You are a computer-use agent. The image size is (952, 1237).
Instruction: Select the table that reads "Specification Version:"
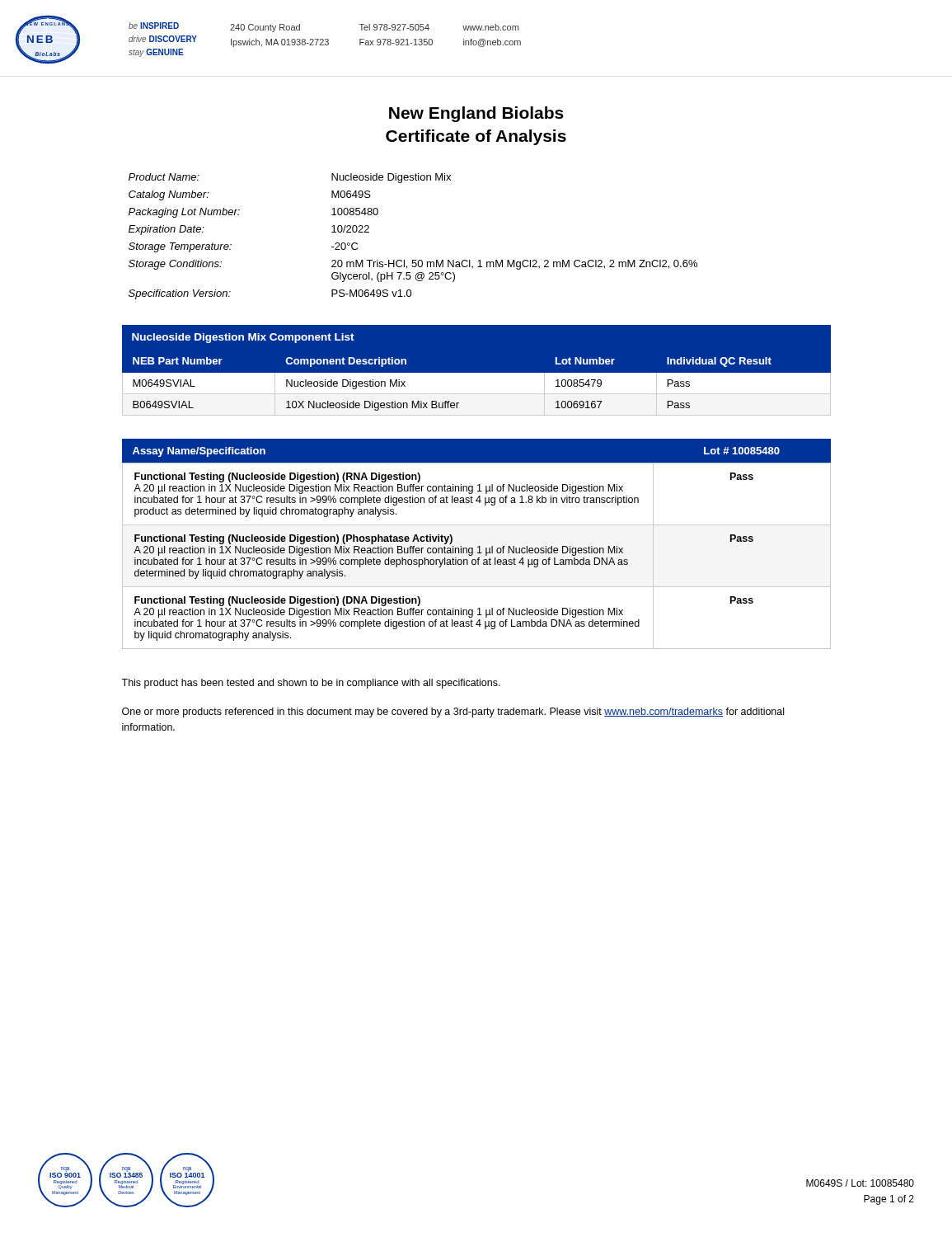point(476,235)
